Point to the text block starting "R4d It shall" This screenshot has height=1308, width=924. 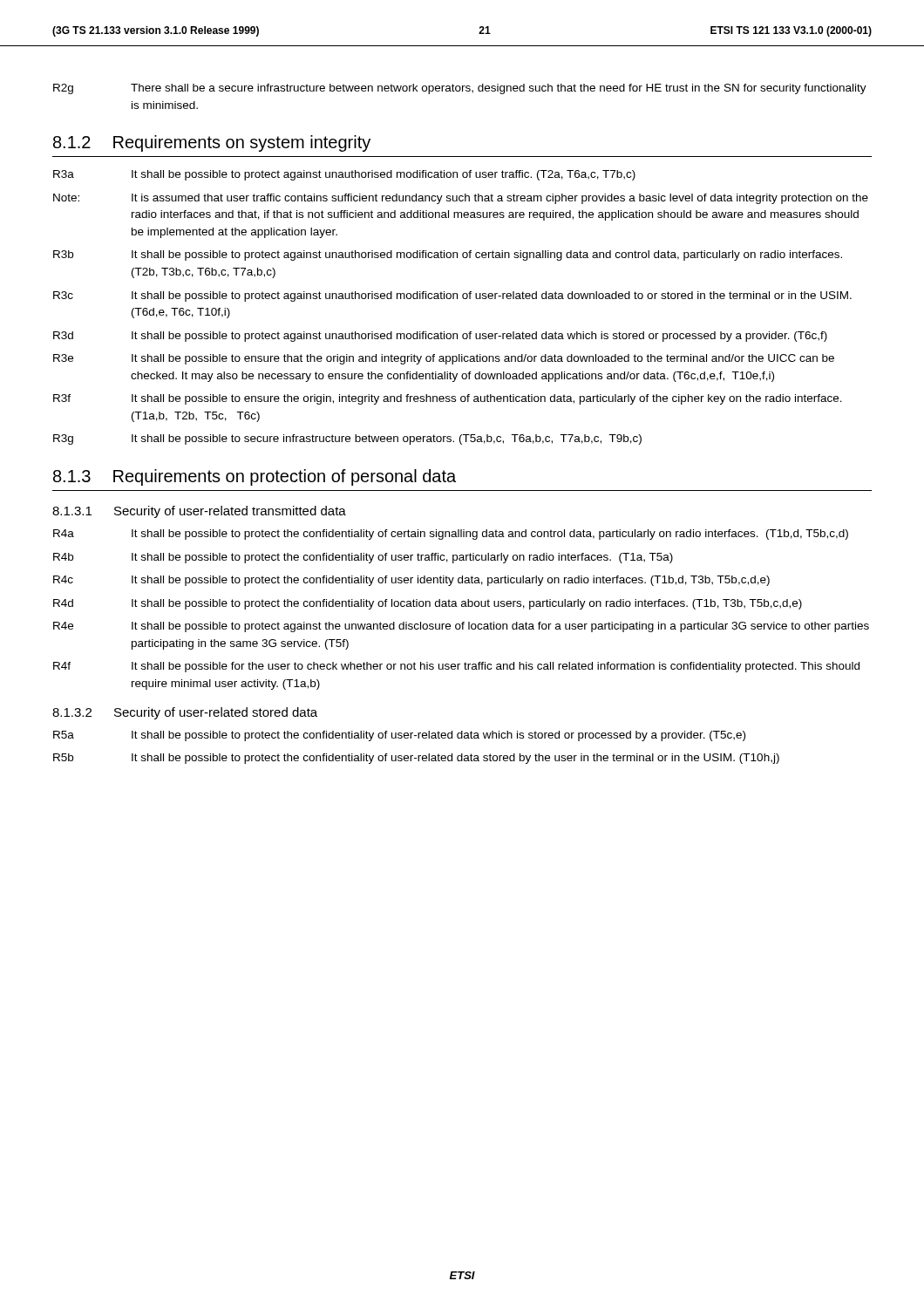(x=462, y=603)
